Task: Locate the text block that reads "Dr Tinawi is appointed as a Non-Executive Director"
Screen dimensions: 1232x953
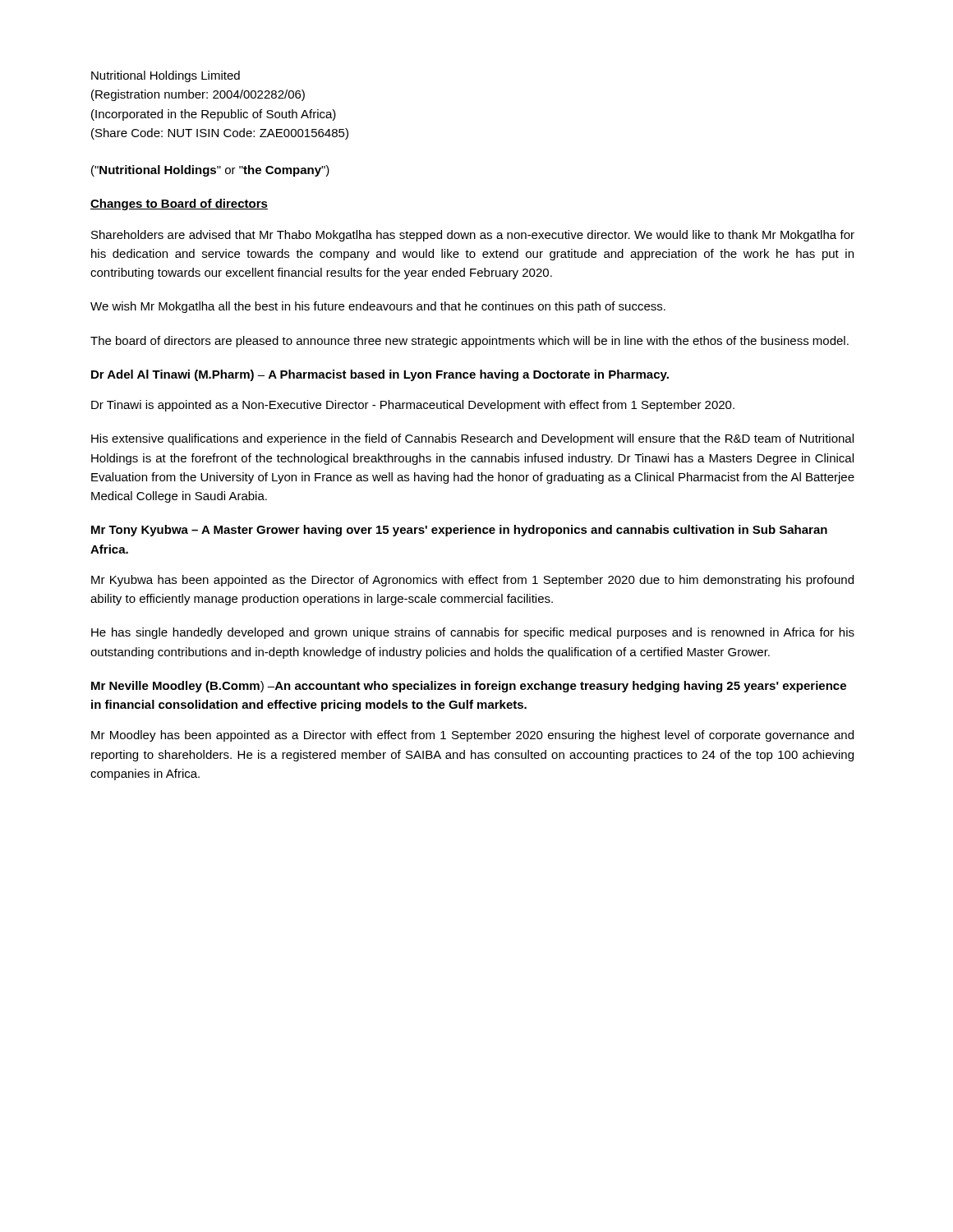Action: (413, 405)
